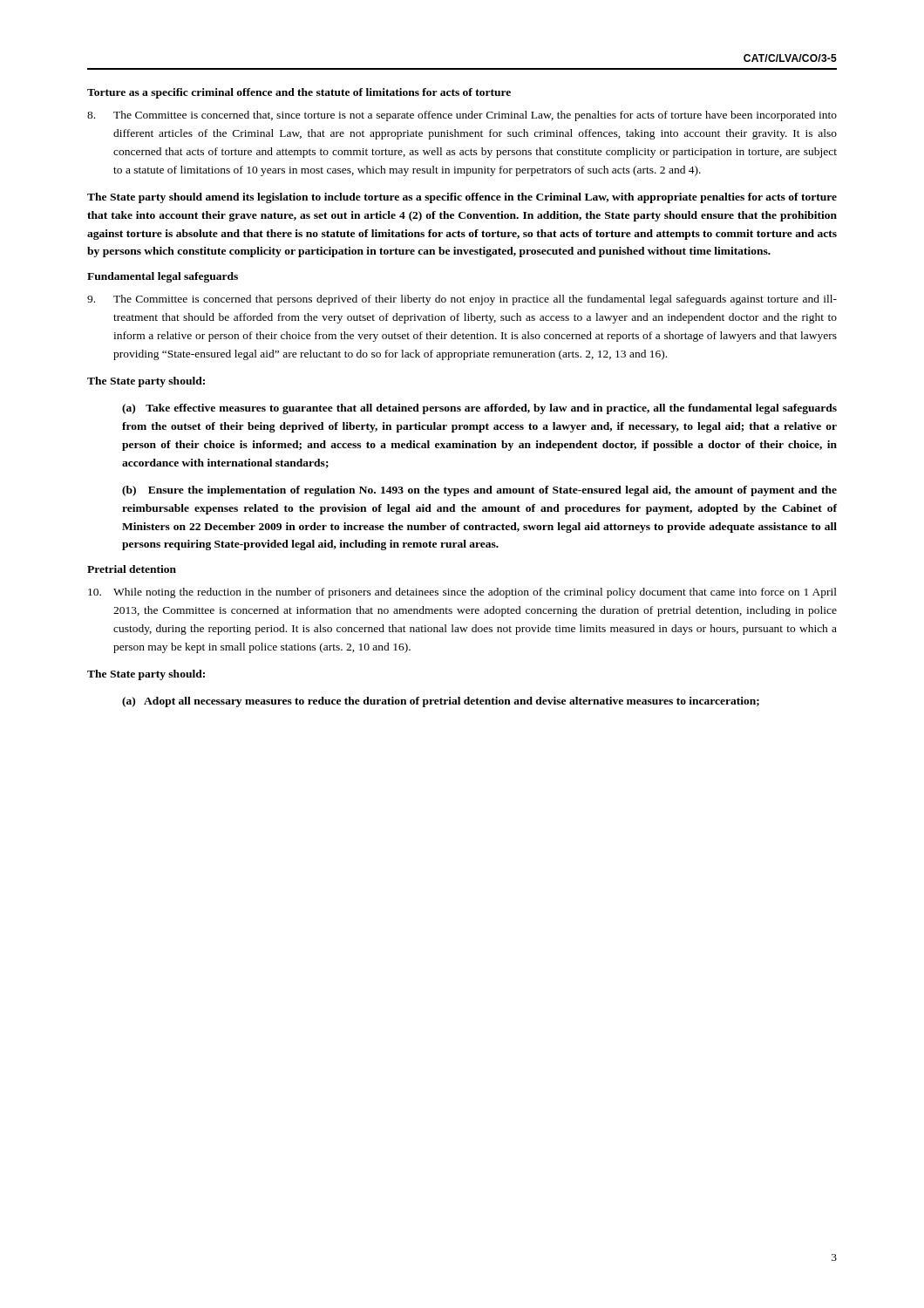
Task: Point to the block starting "(a) Adopt all necessary measures to reduce the"
Action: pyautogui.click(x=441, y=701)
